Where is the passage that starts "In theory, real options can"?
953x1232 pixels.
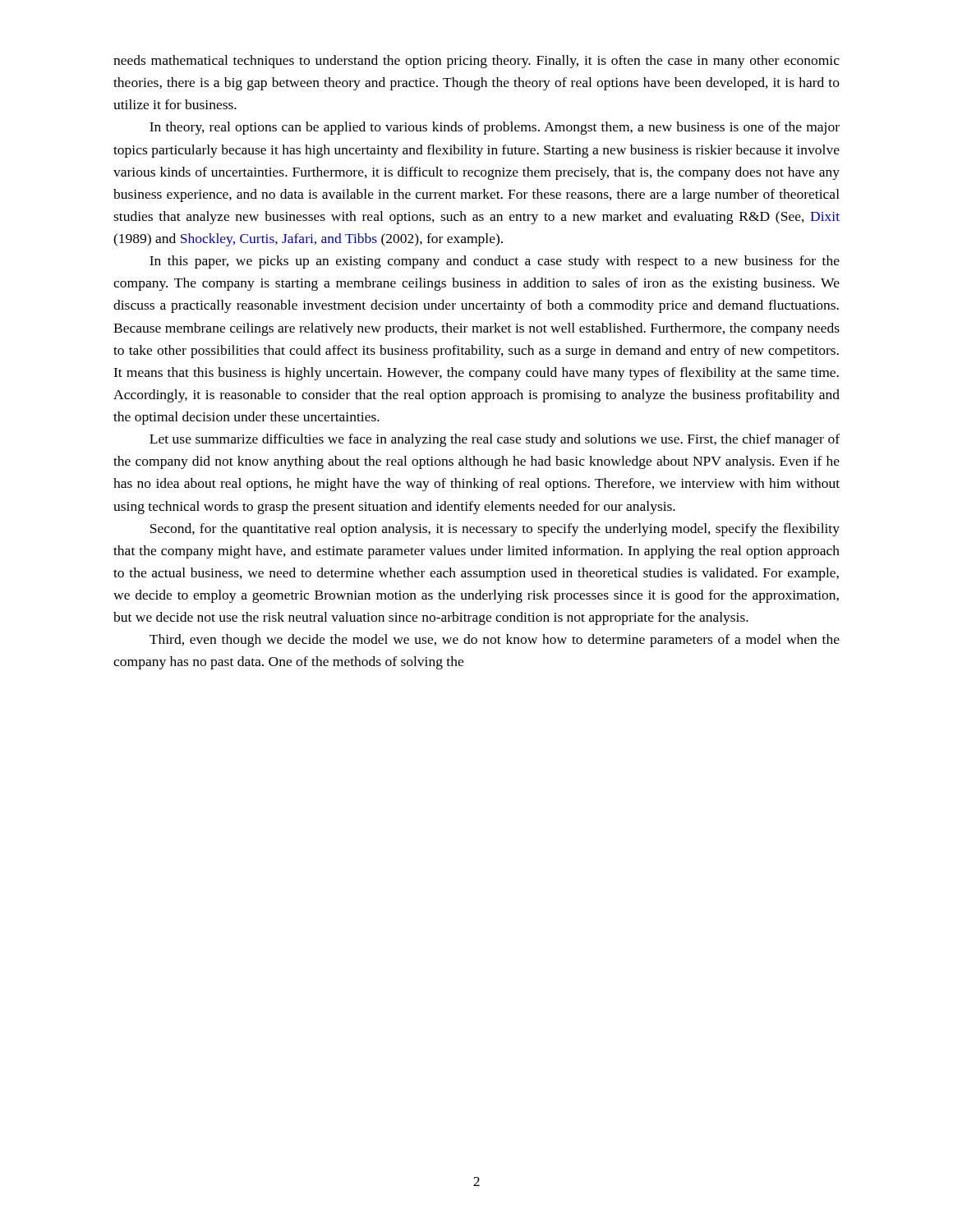476,183
